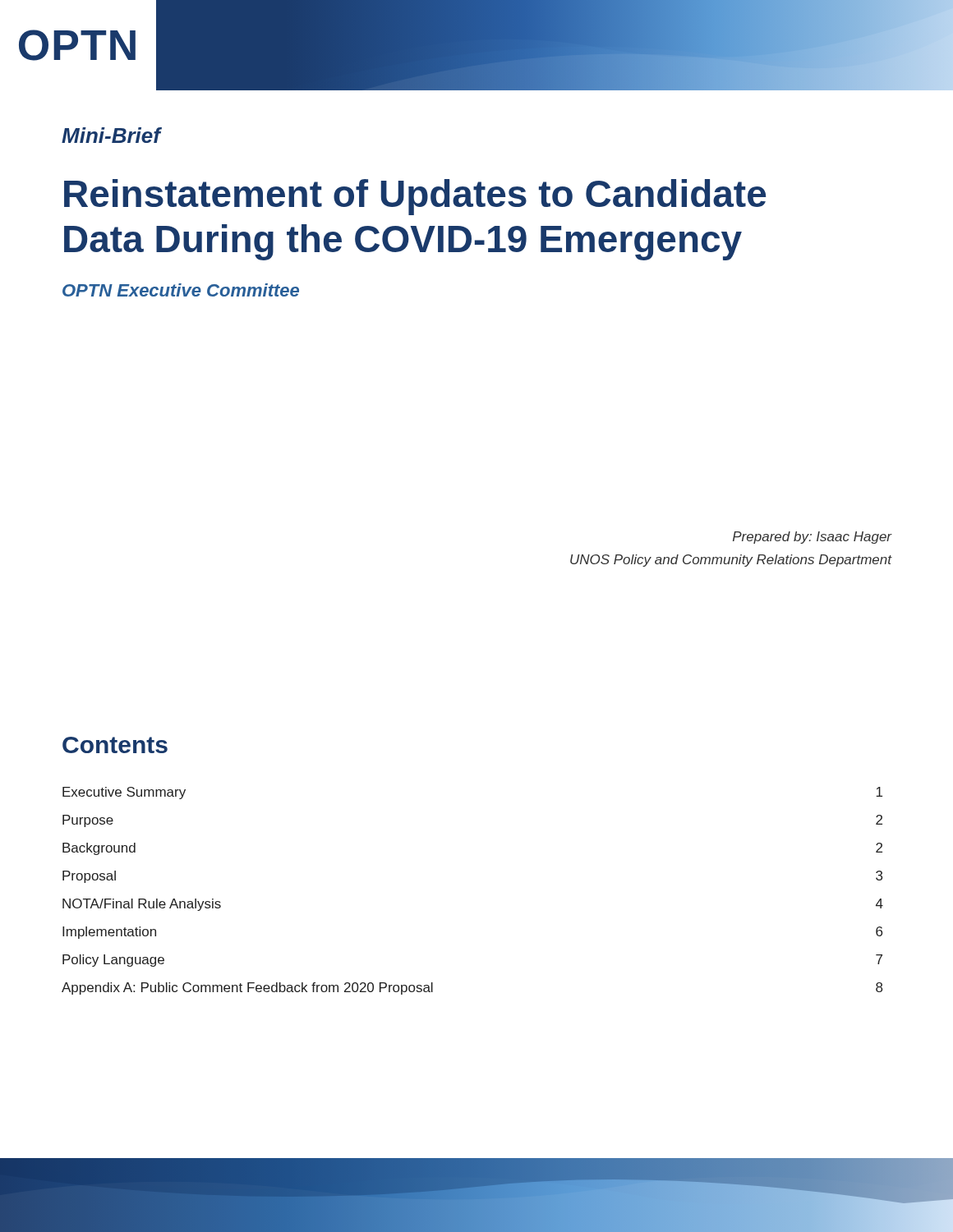
Task: Click on the passage starting "Reinstatement of Updates to Candidate Data During the"
Action: coord(414,217)
